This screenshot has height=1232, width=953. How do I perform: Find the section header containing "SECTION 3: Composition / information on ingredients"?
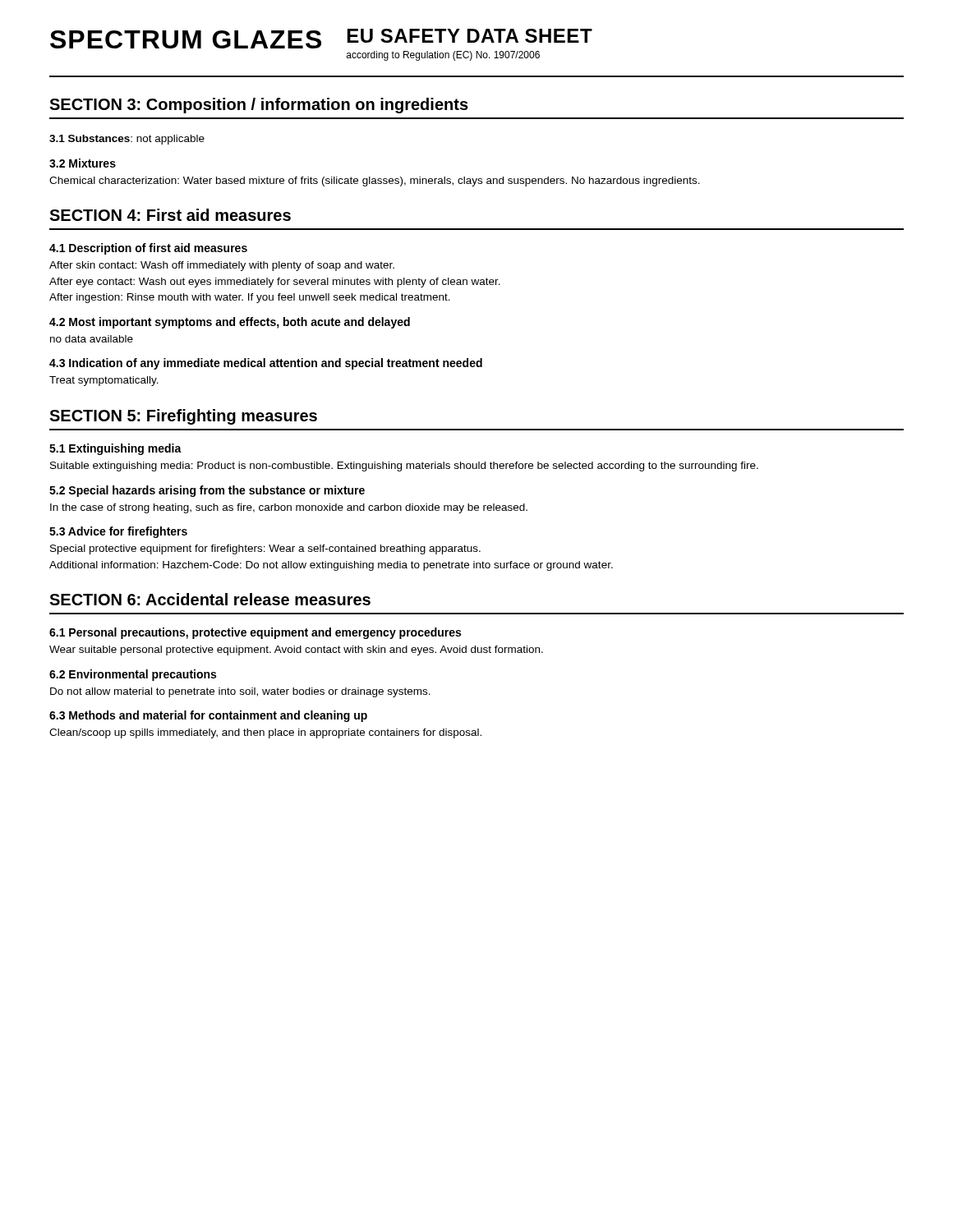[476, 107]
